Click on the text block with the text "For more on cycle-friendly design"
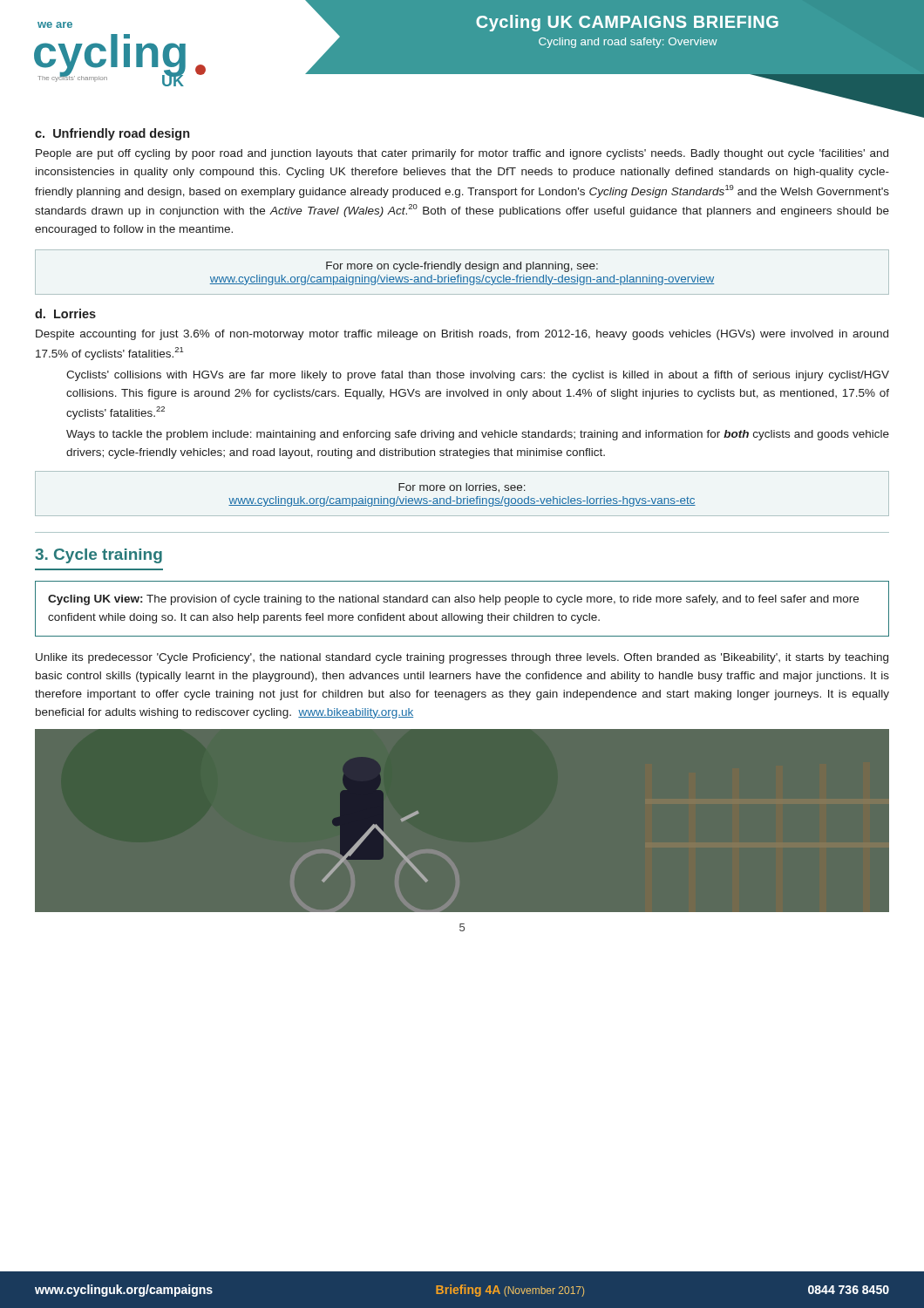 [x=462, y=272]
